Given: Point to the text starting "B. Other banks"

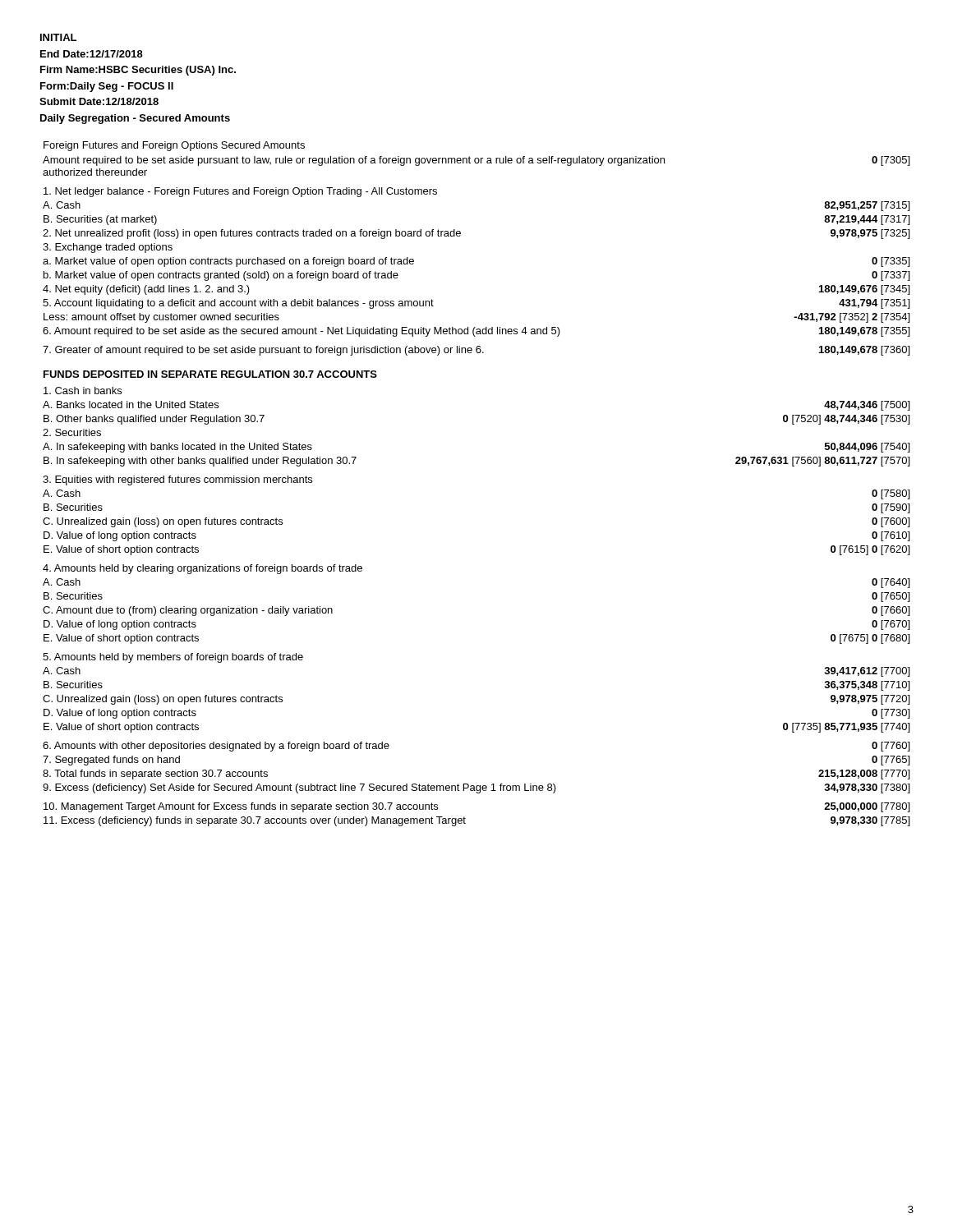Looking at the screenshot, I should coord(154,419).
